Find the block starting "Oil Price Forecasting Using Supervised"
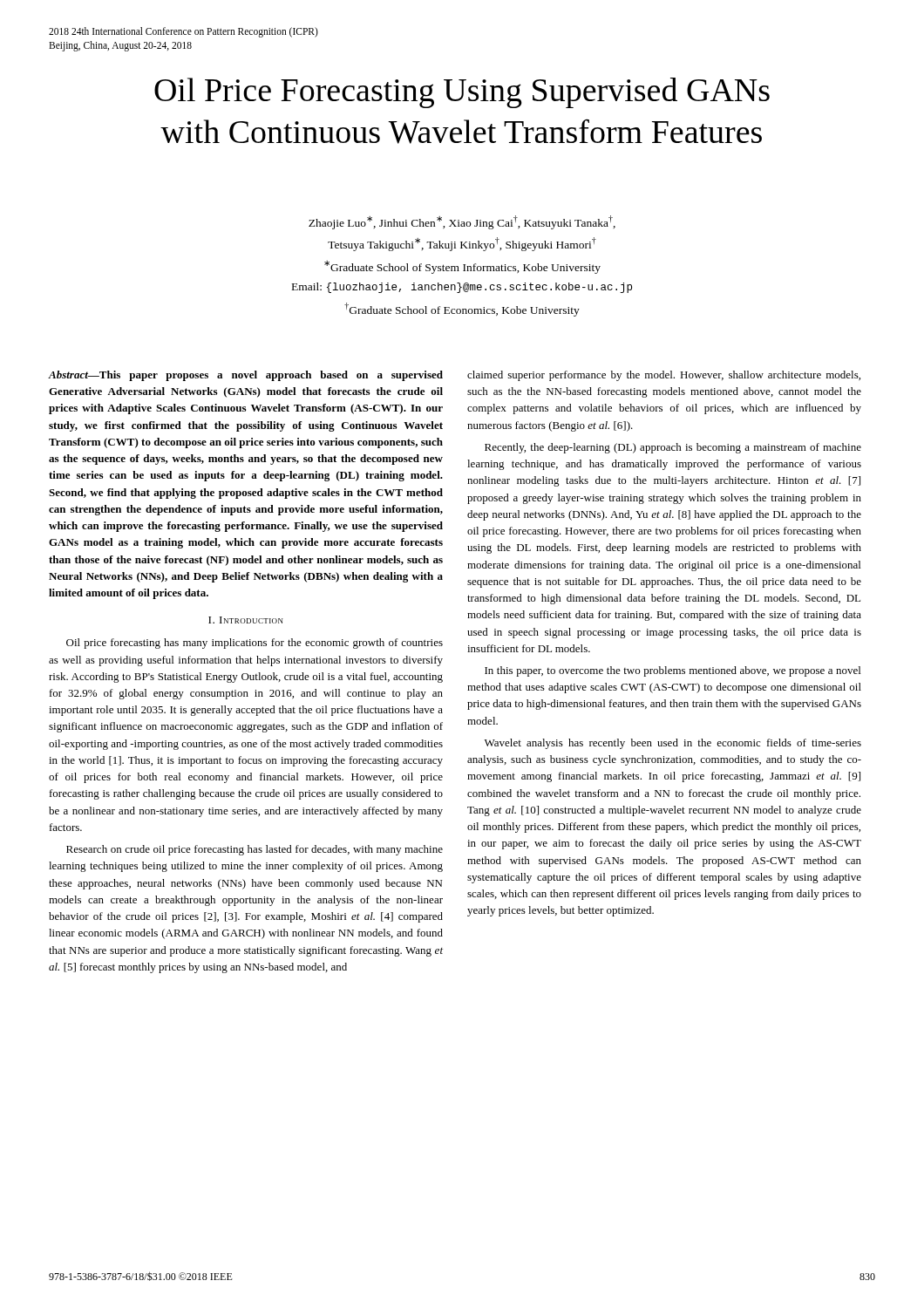 [462, 111]
